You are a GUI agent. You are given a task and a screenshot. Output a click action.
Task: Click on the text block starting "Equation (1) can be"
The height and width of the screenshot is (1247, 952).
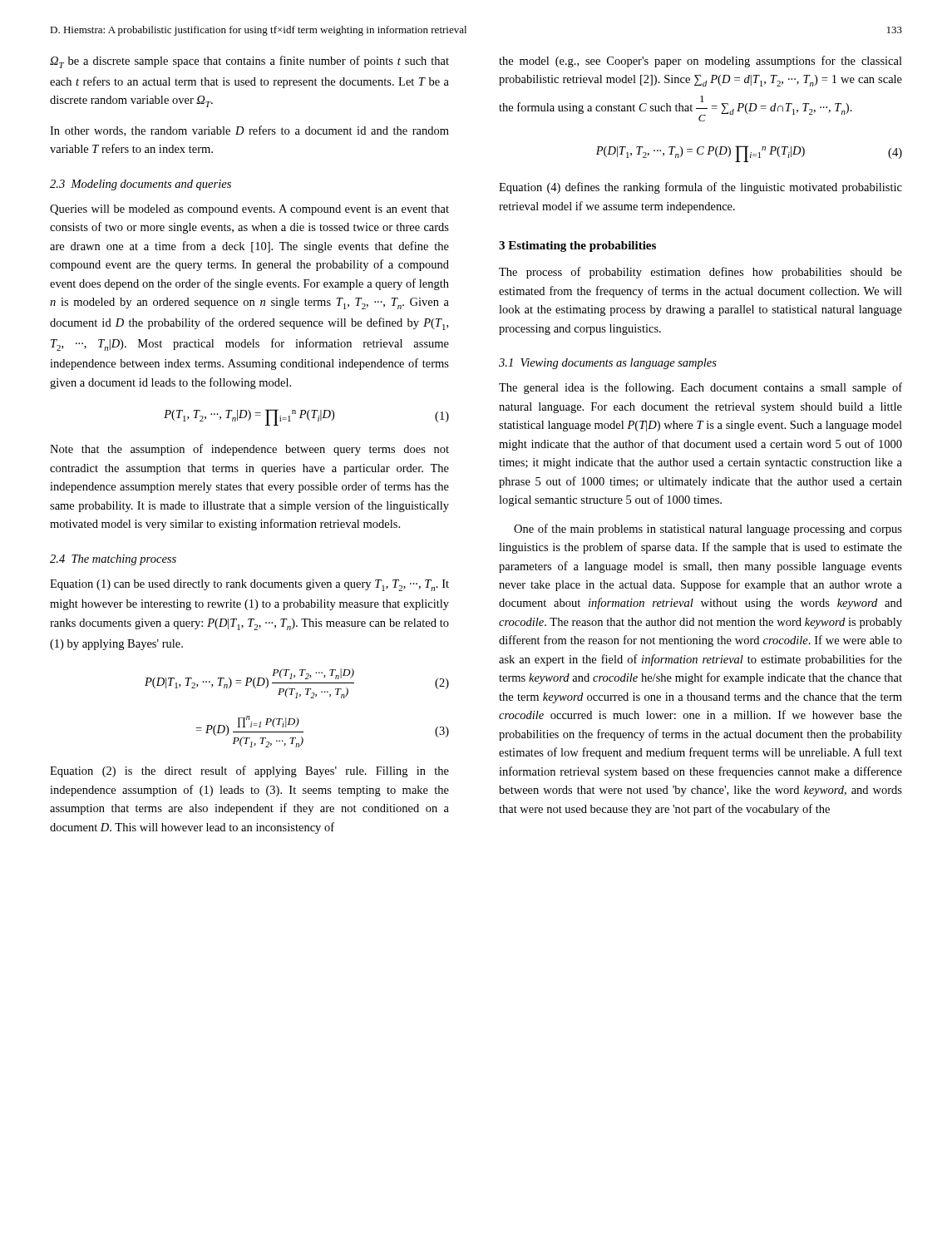pos(249,613)
